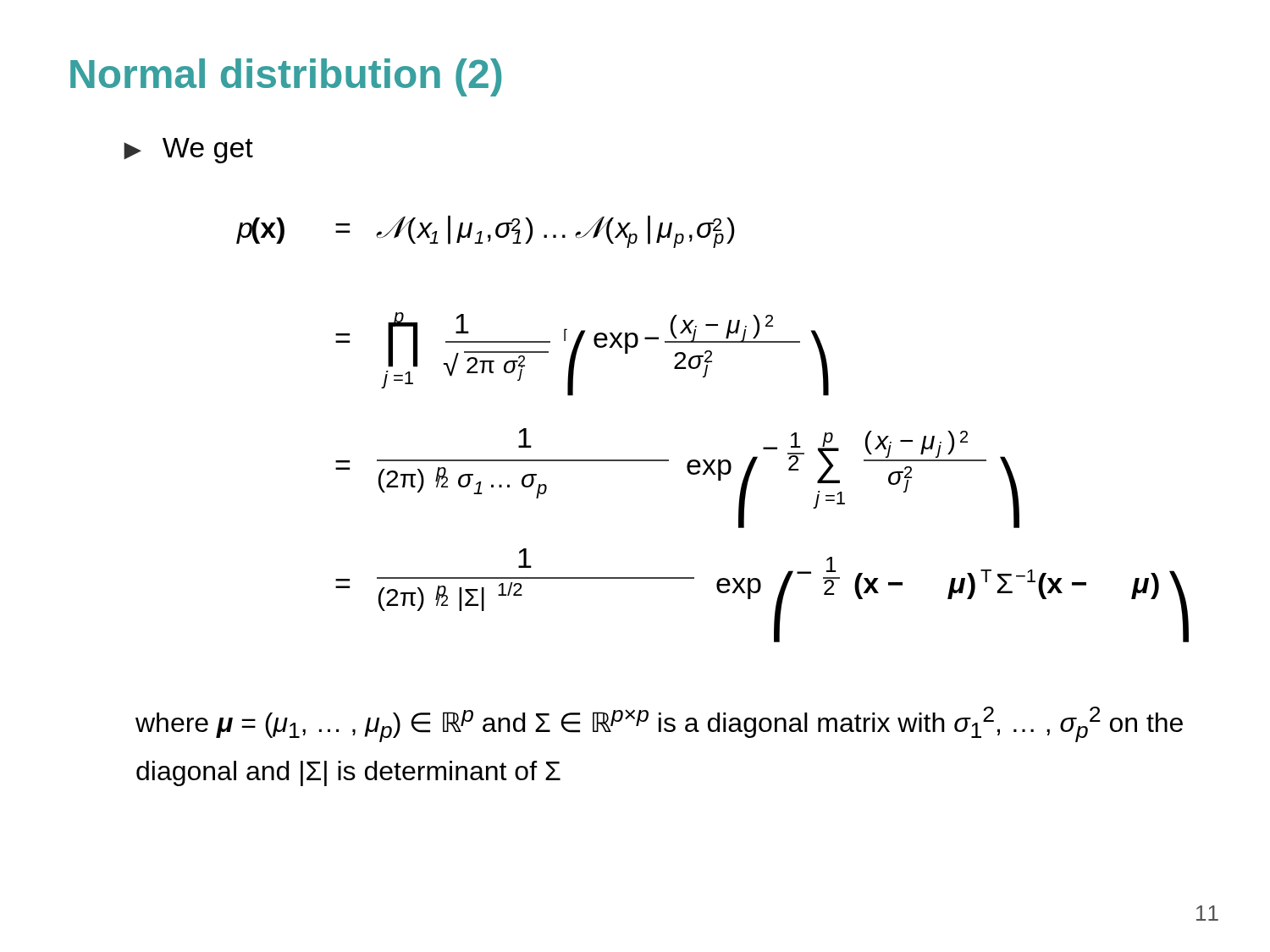This screenshot has height=952, width=1270.
Task: Find "Normal distribution (2)" on this page
Action: (x=286, y=74)
